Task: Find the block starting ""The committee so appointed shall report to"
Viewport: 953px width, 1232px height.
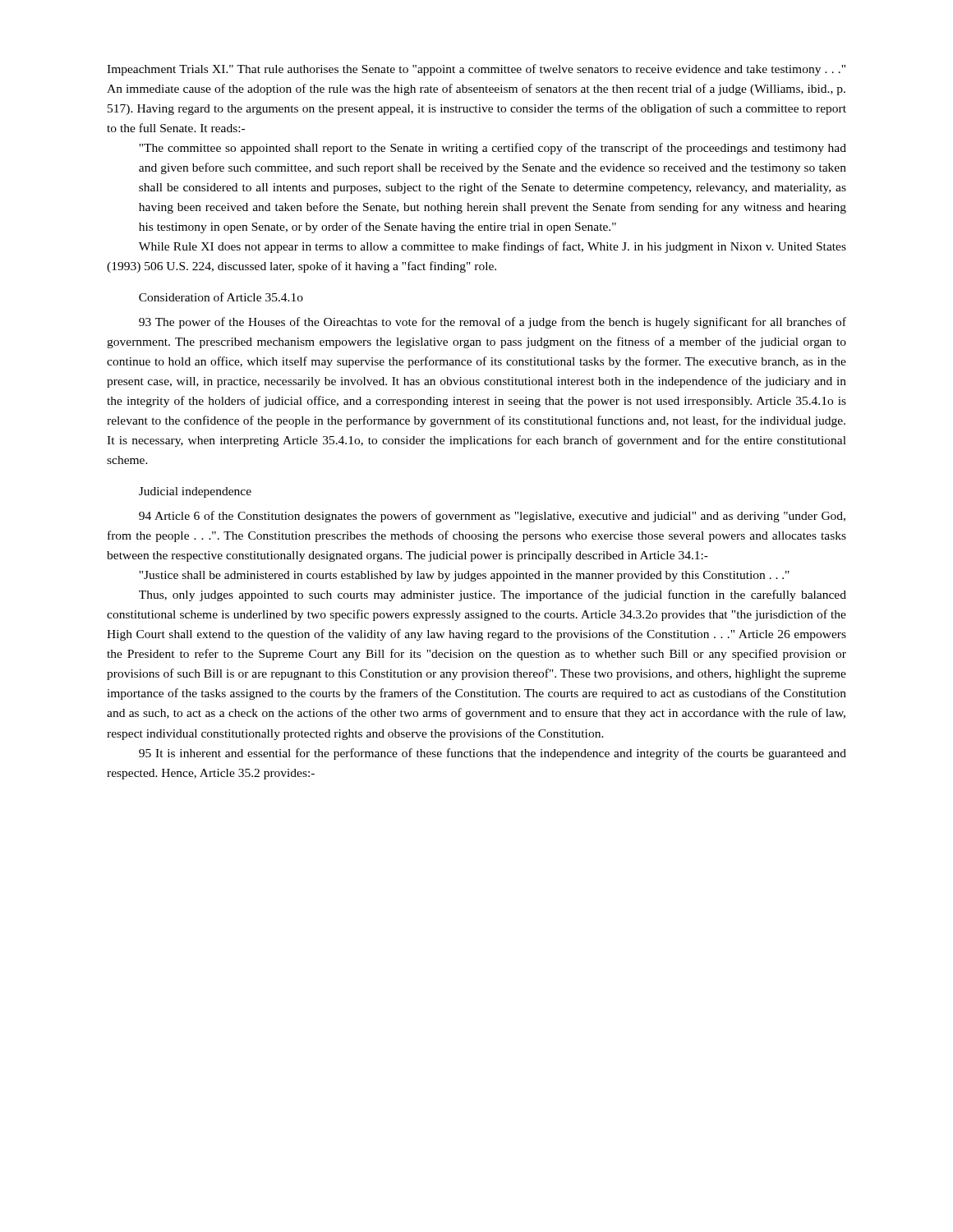Action: pyautogui.click(x=492, y=187)
